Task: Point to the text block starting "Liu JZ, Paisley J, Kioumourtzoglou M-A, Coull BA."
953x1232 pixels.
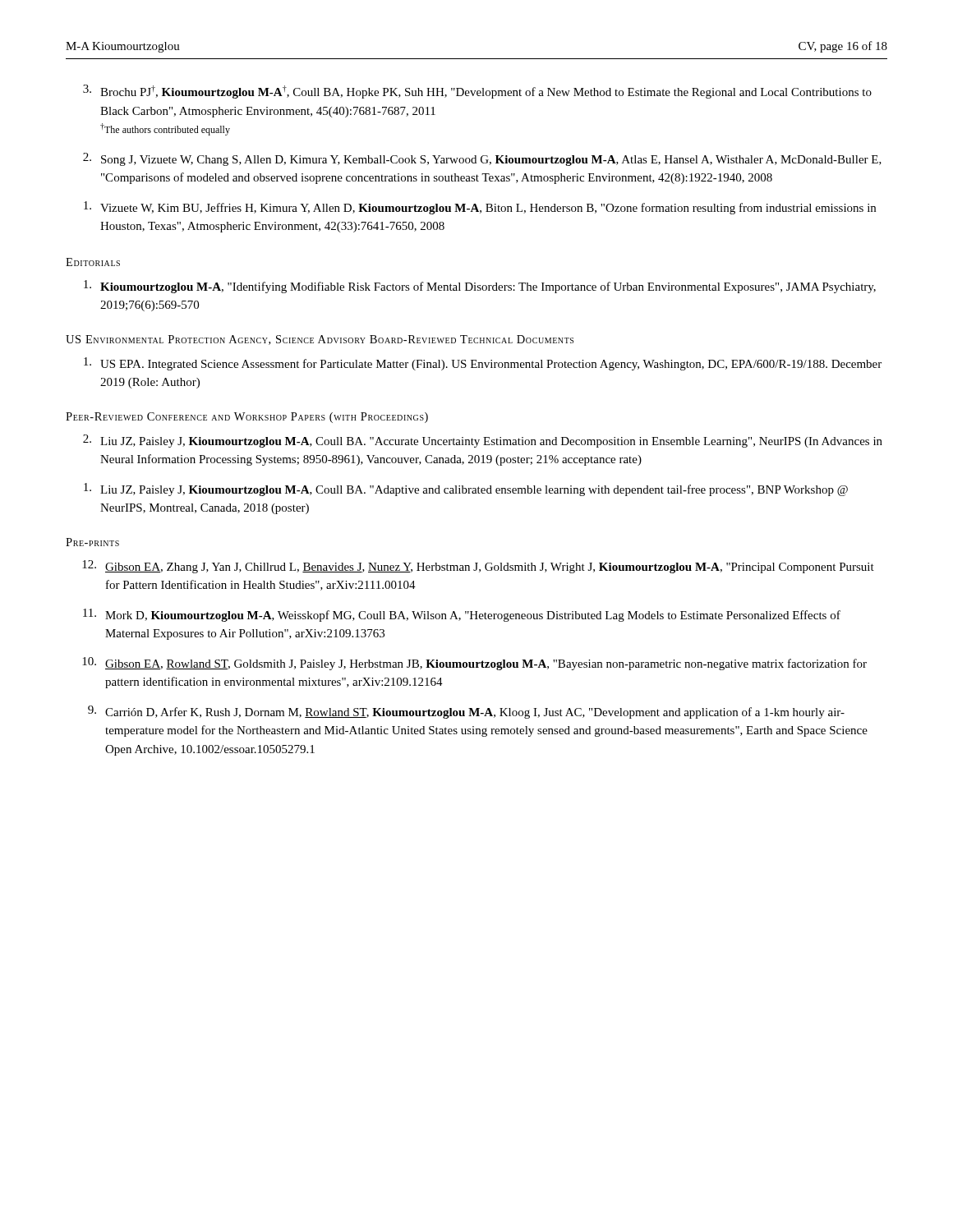Action: tap(476, 499)
